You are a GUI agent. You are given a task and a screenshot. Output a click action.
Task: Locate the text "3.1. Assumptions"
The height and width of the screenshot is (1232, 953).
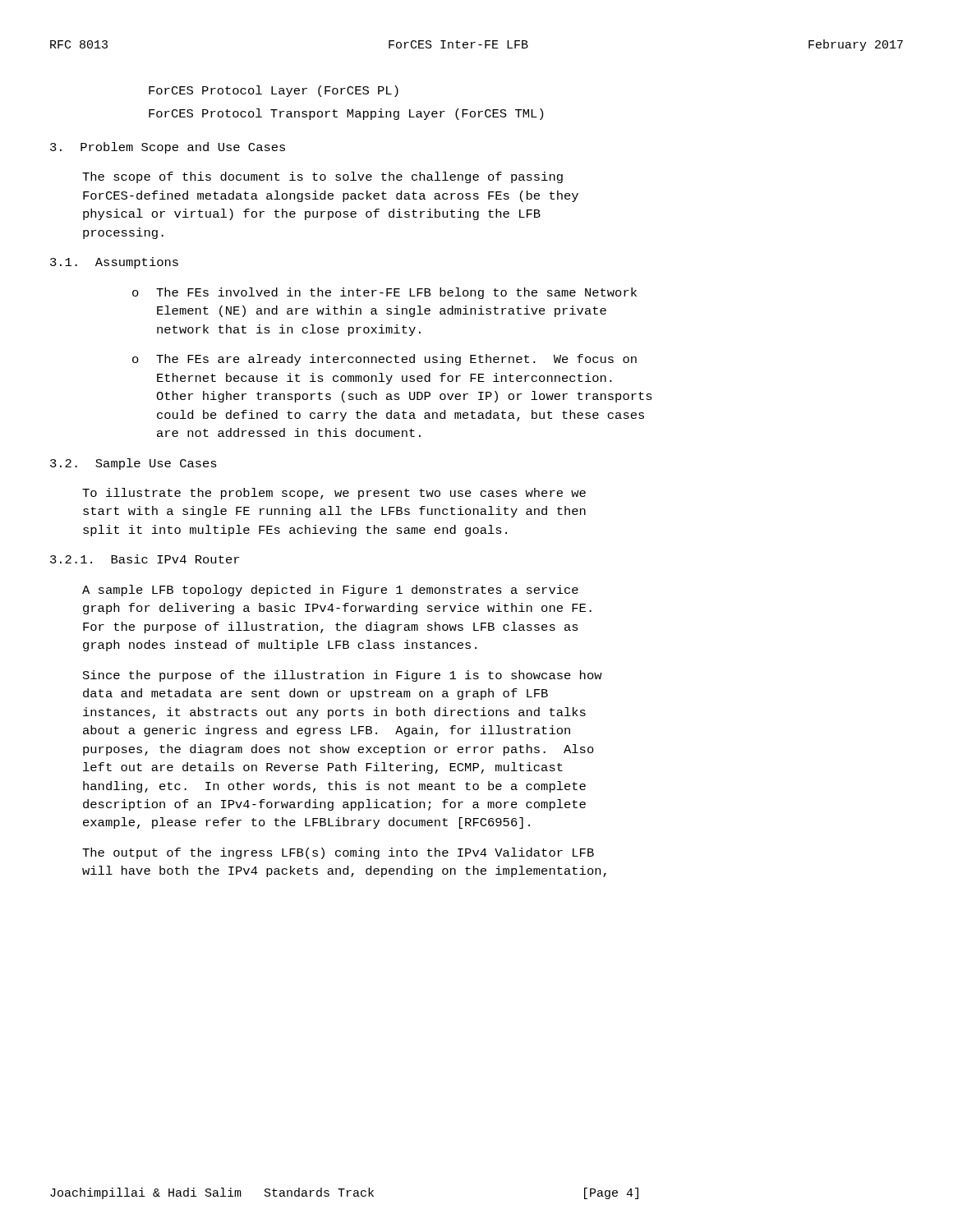tap(114, 263)
